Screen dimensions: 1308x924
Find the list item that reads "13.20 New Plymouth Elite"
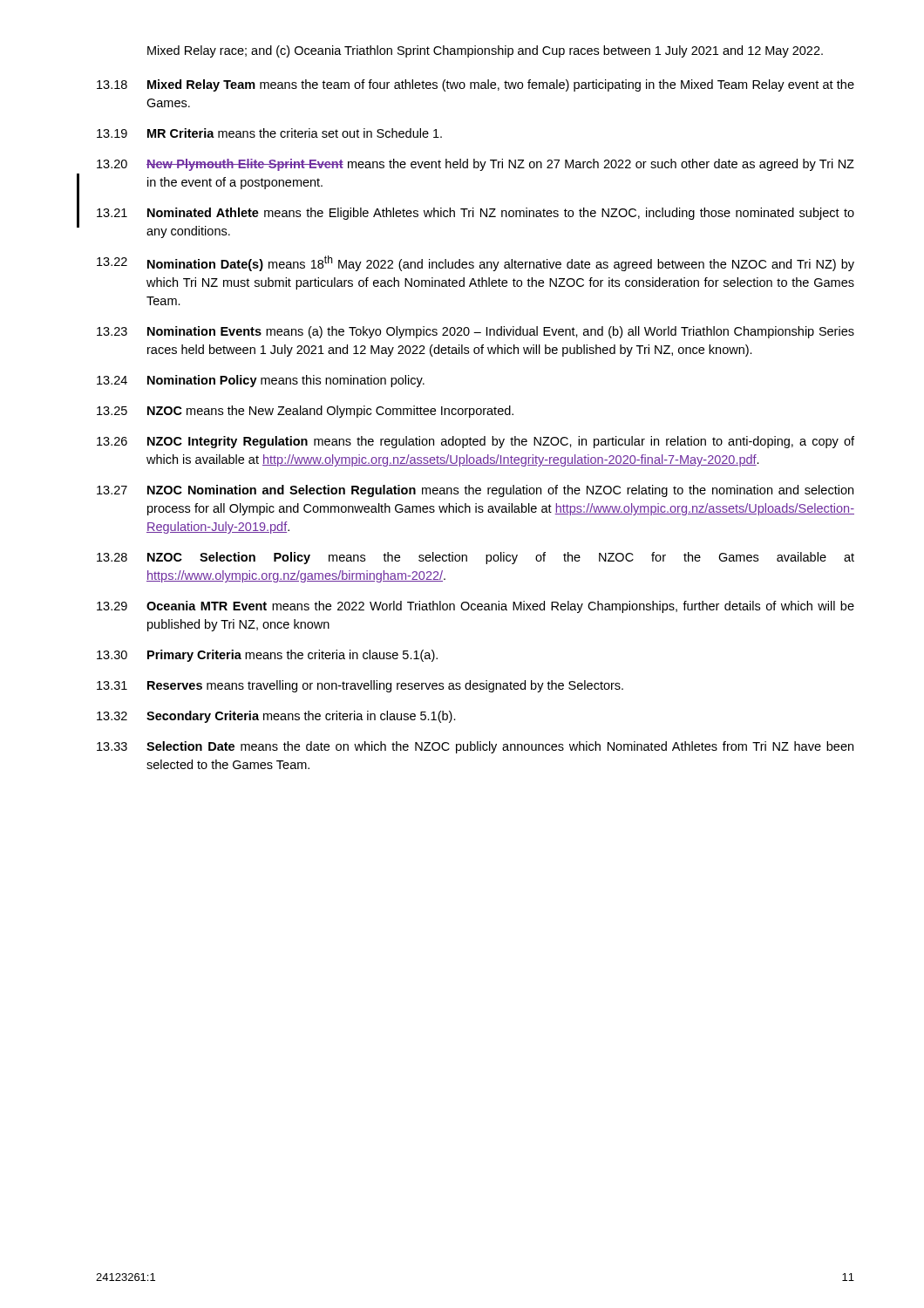pyautogui.click(x=475, y=174)
